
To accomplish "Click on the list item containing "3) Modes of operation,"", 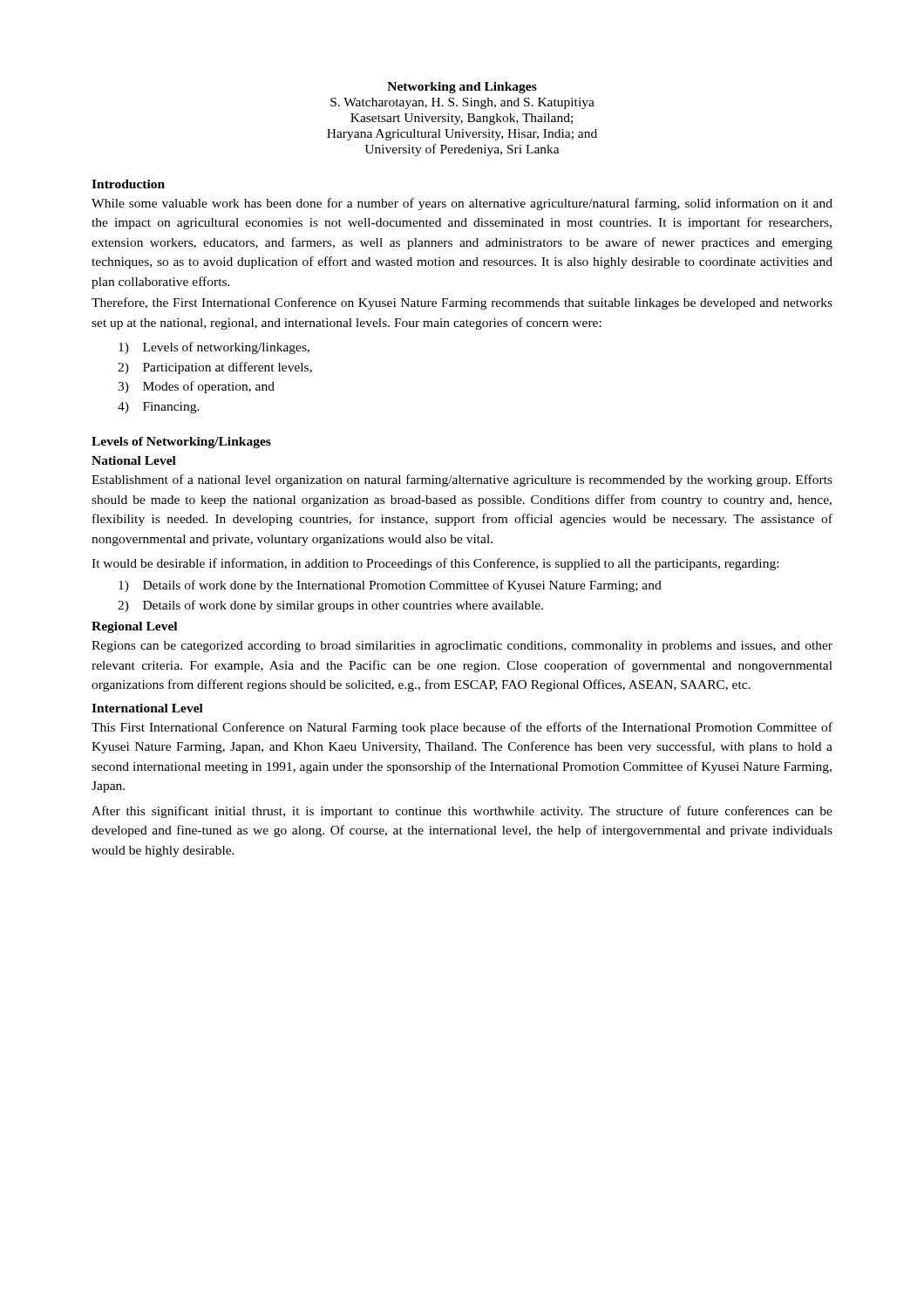I will coord(196,386).
